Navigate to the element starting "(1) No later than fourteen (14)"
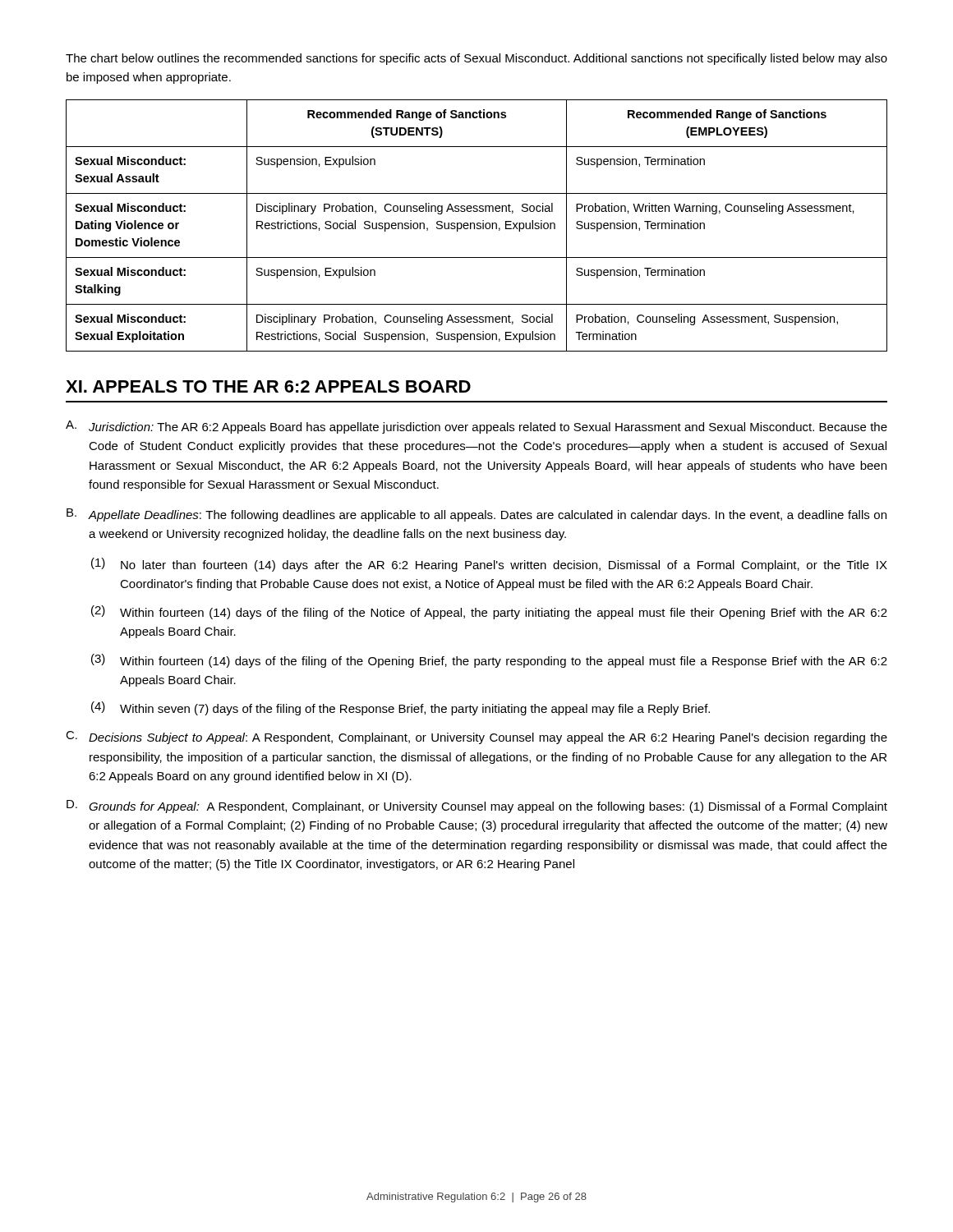The width and height of the screenshot is (953, 1232). tap(489, 574)
